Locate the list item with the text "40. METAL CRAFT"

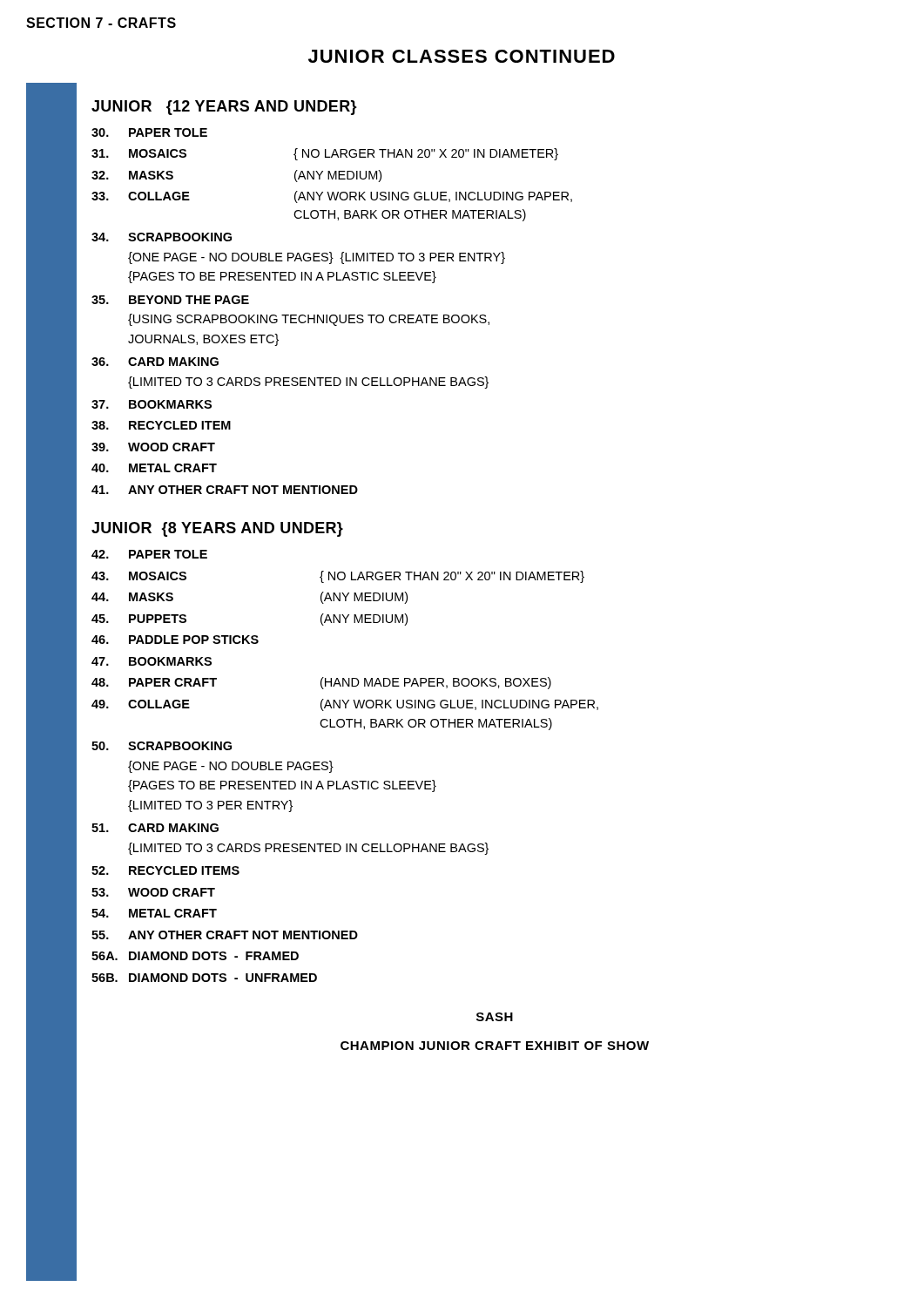coord(154,468)
